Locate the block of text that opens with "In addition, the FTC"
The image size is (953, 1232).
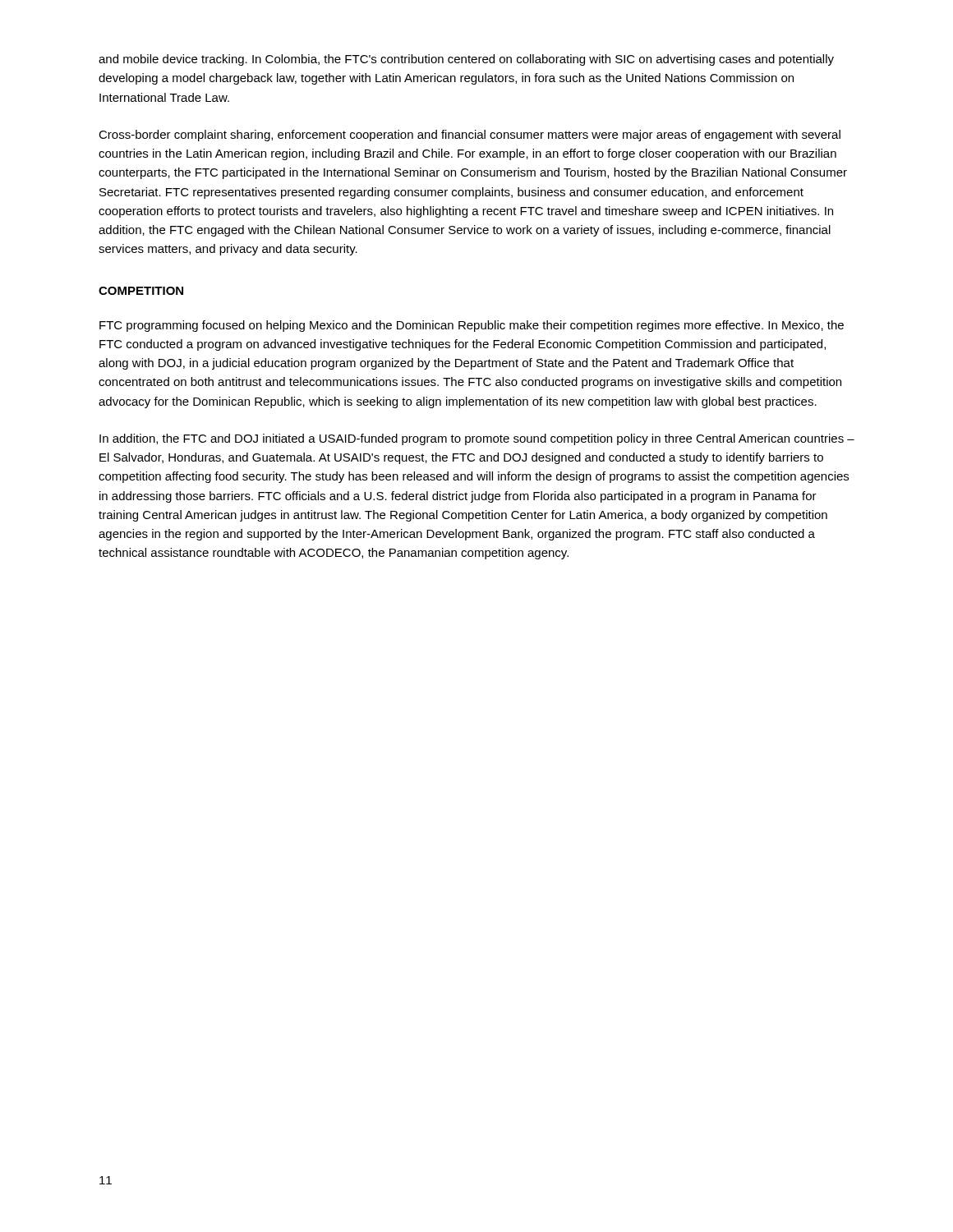click(x=476, y=495)
